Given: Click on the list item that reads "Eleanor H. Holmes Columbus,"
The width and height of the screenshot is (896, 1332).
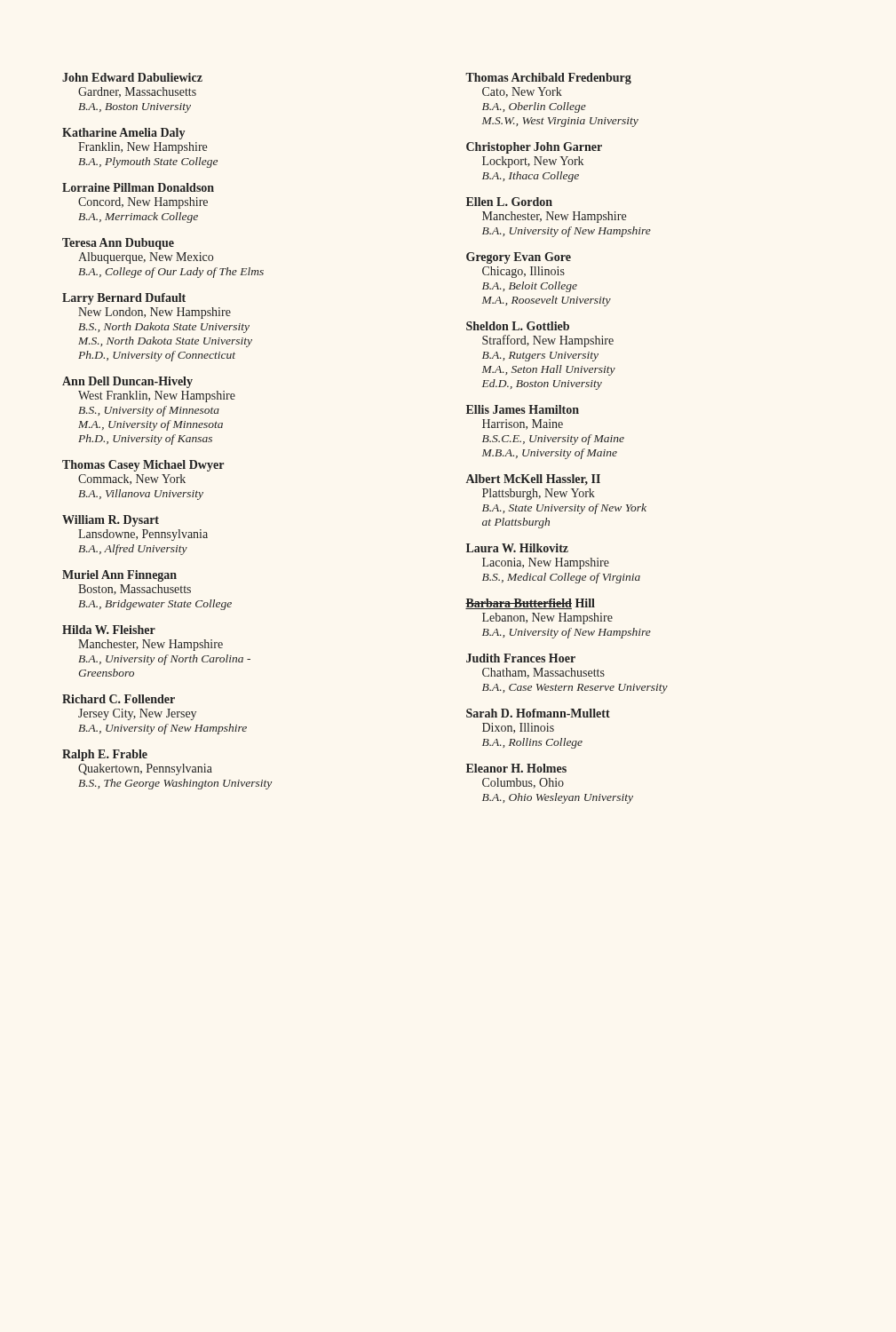Looking at the screenshot, I should 516,768.
